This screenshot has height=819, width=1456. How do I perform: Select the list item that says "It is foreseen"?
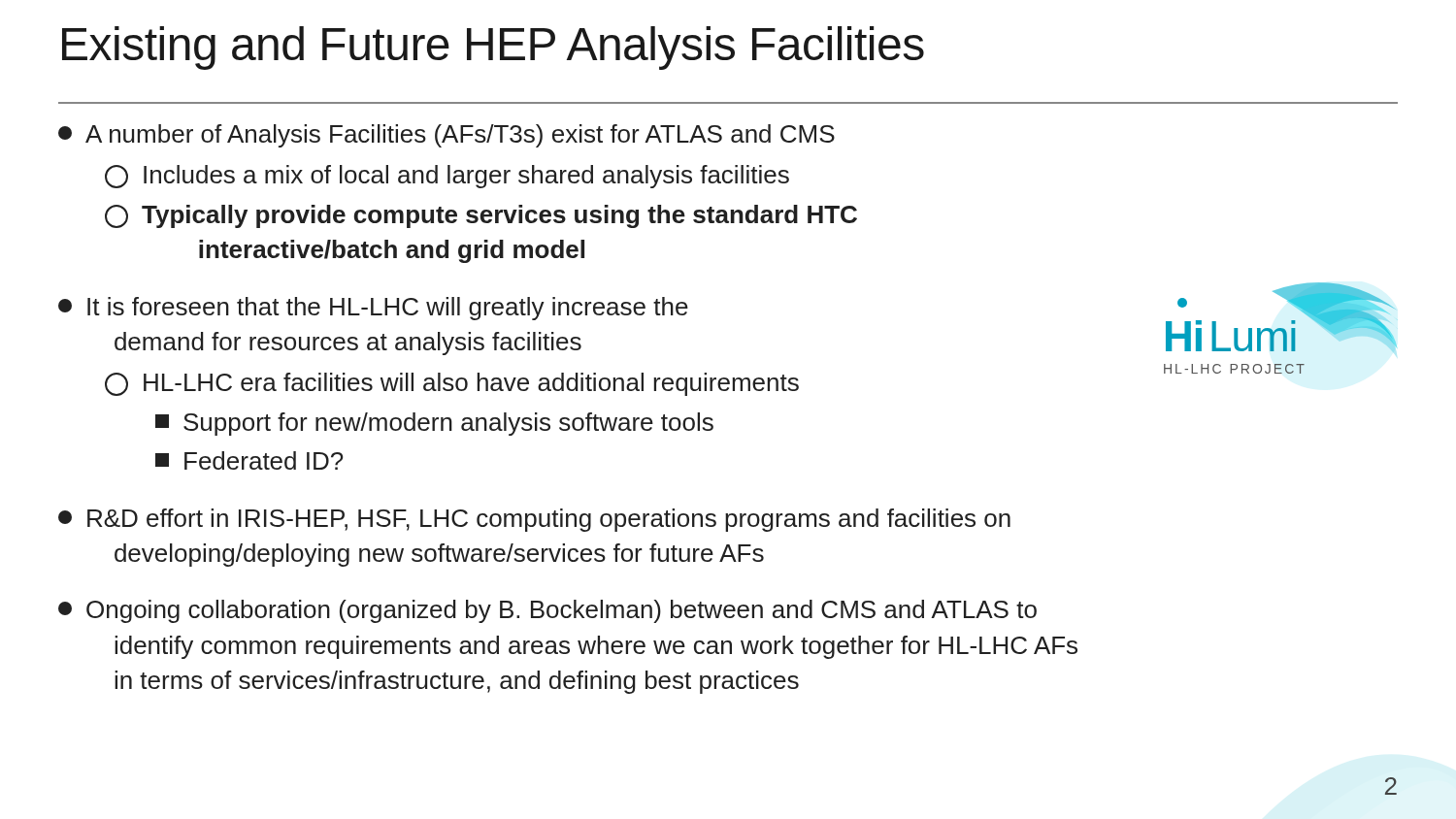[728, 384]
